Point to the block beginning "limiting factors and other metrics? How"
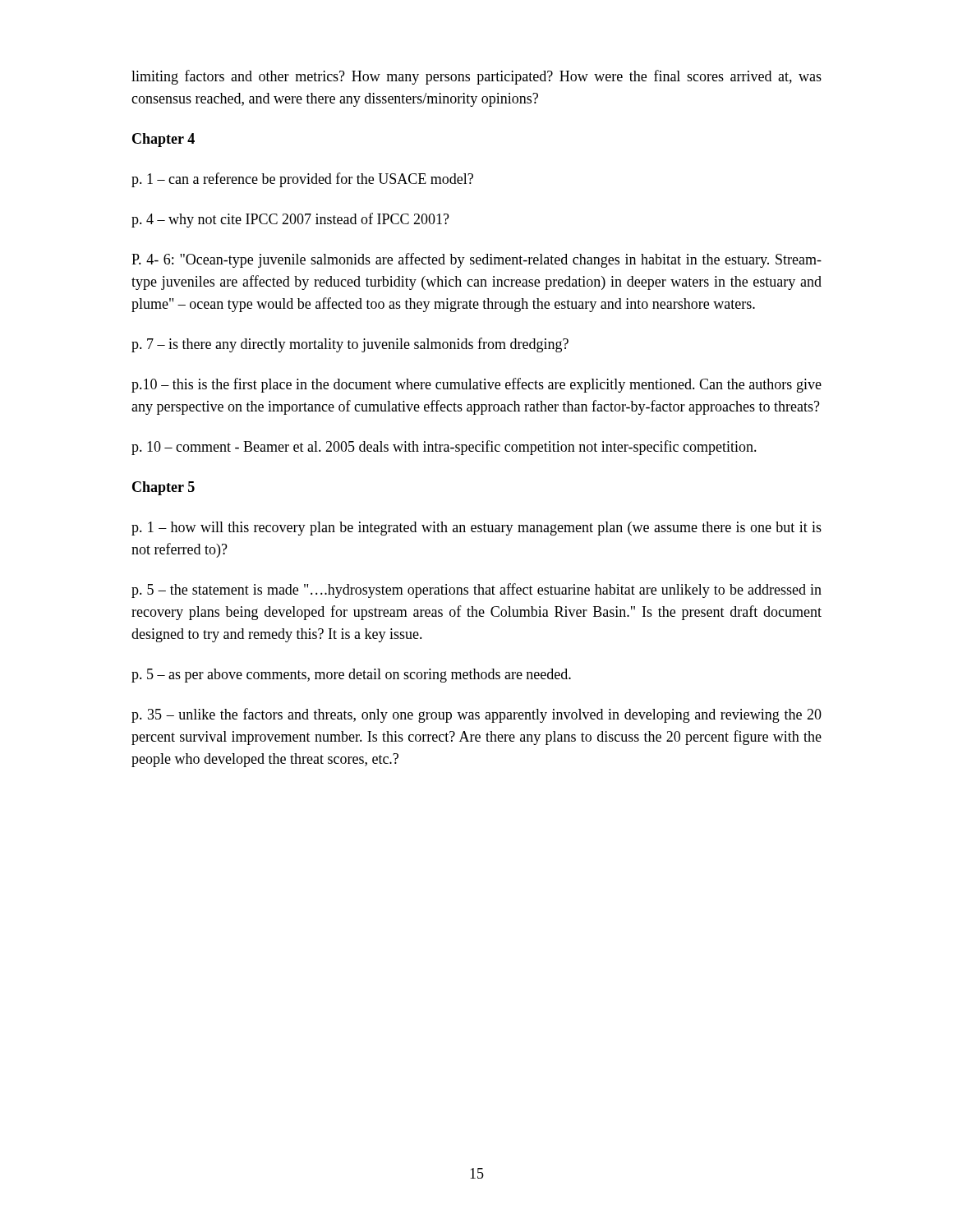The image size is (953, 1232). pyautogui.click(x=476, y=87)
